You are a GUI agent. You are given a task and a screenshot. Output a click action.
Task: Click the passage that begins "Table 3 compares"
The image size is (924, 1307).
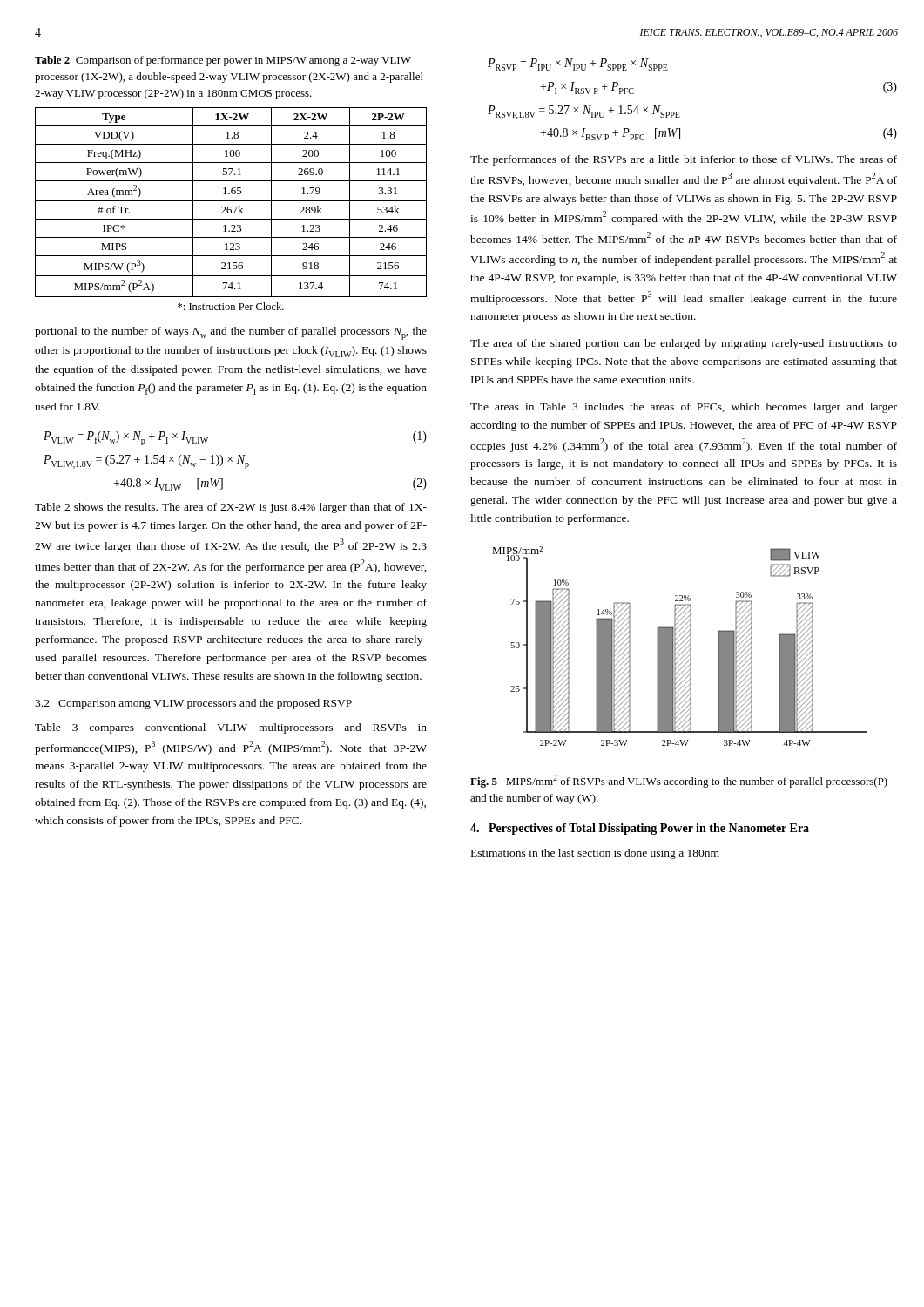[231, 774]
